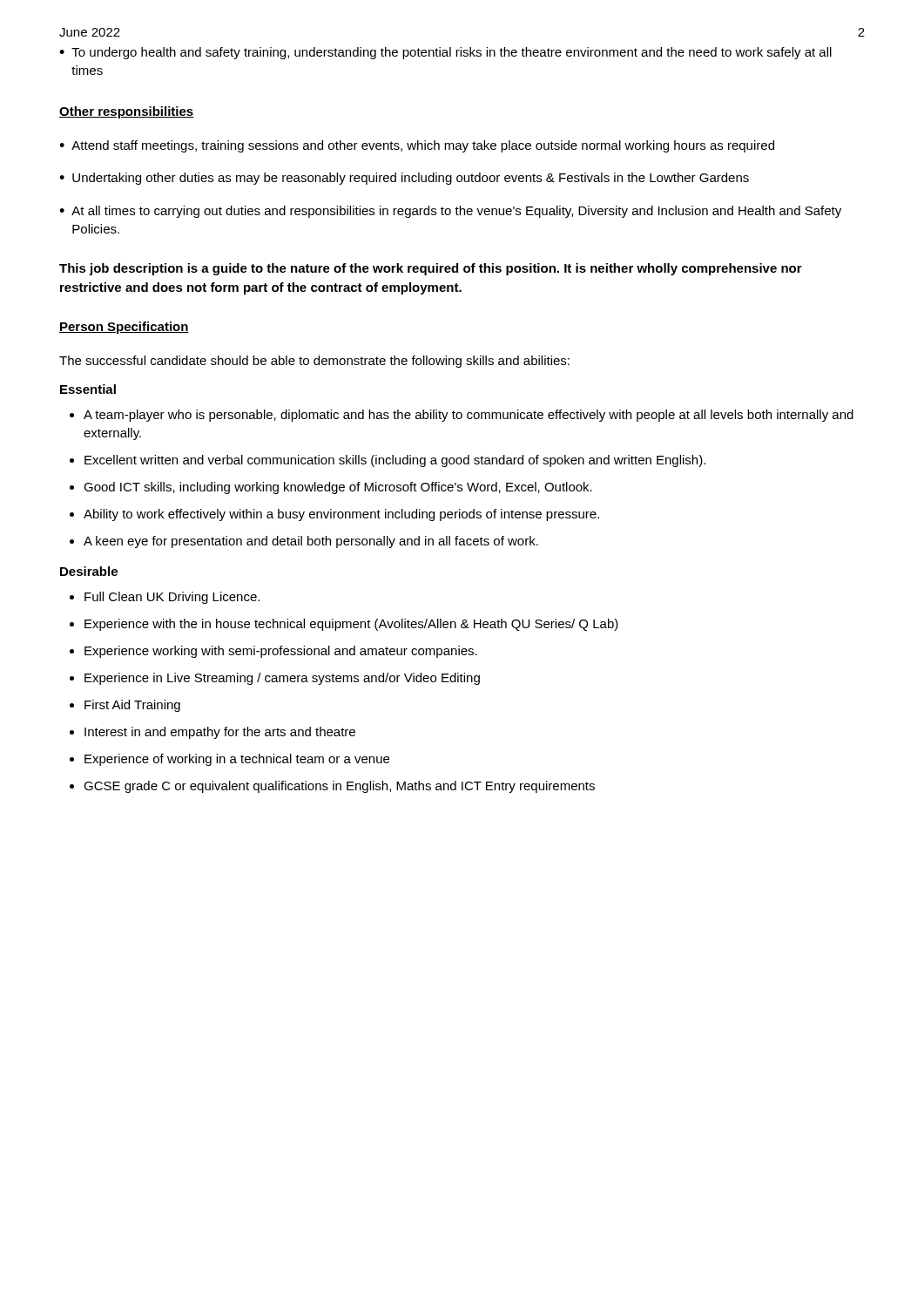Image resolution: width=924 pixels, height=1307 pixels.
Task: Select the list item that says "• To undergo health and safety training, understanding"
Action: point(462,61)
